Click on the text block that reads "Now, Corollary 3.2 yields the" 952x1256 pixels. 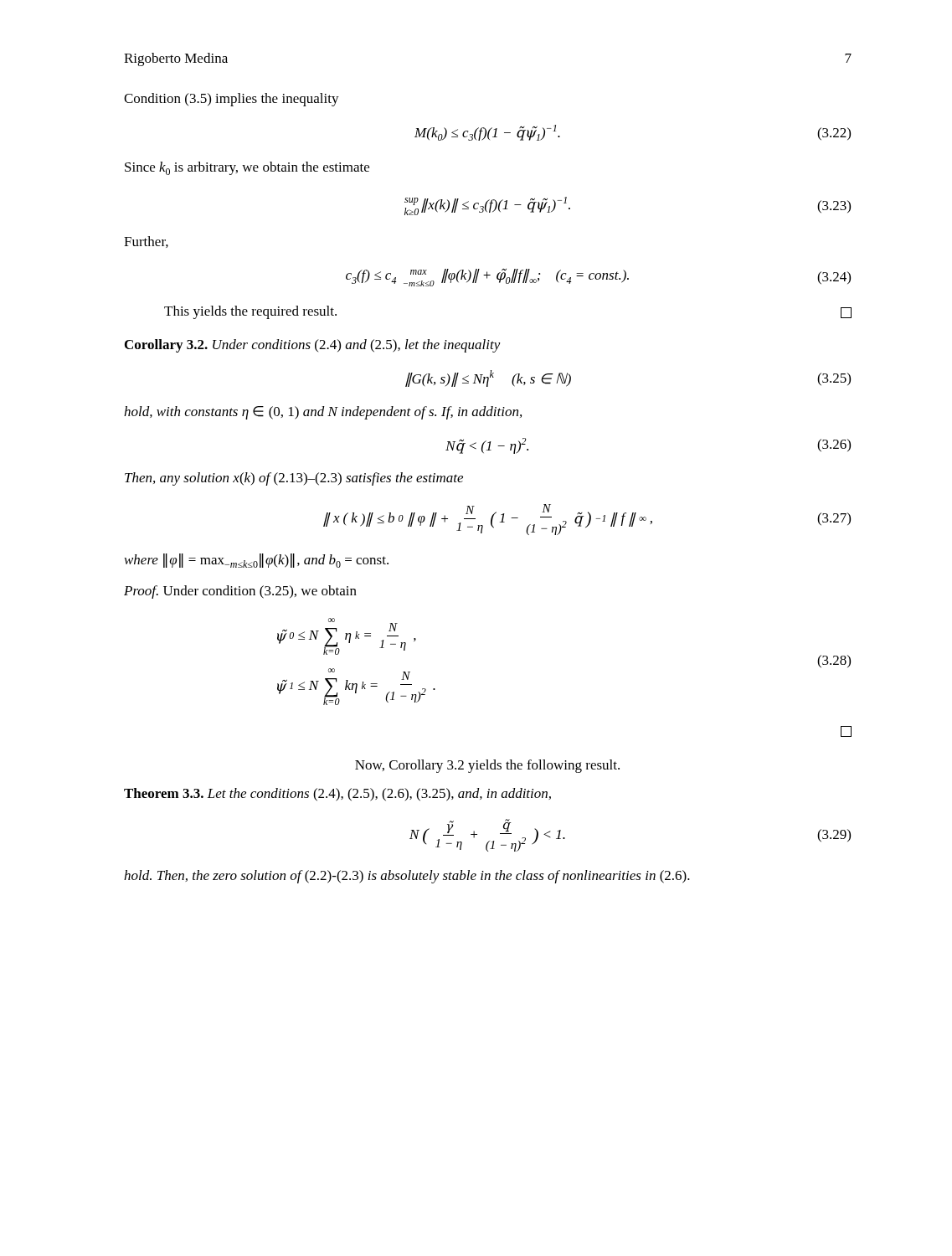pyautogui.click(x=488, y=765)
